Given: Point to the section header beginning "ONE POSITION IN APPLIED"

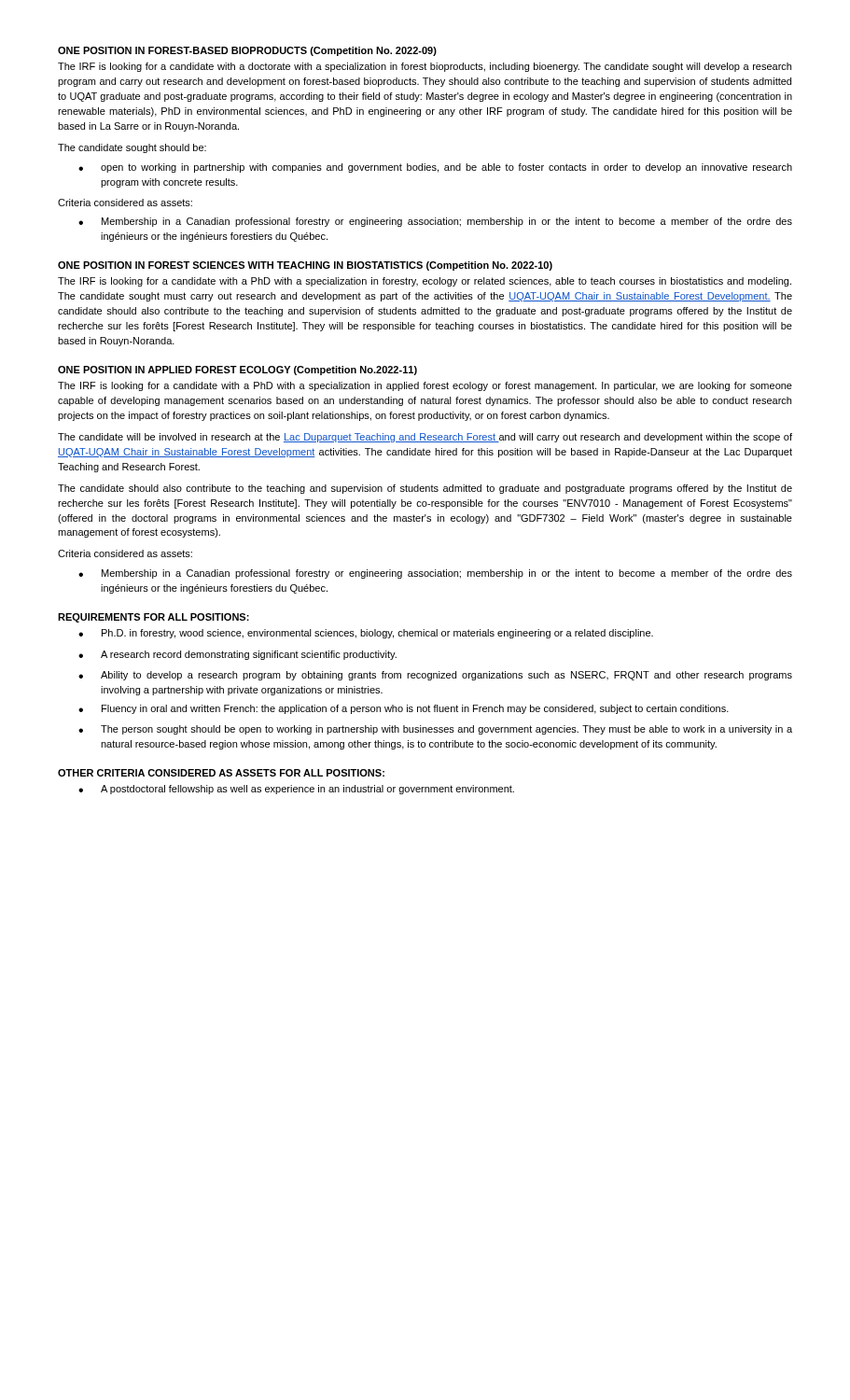Looking at the screenshot, I should coord(237,370).
